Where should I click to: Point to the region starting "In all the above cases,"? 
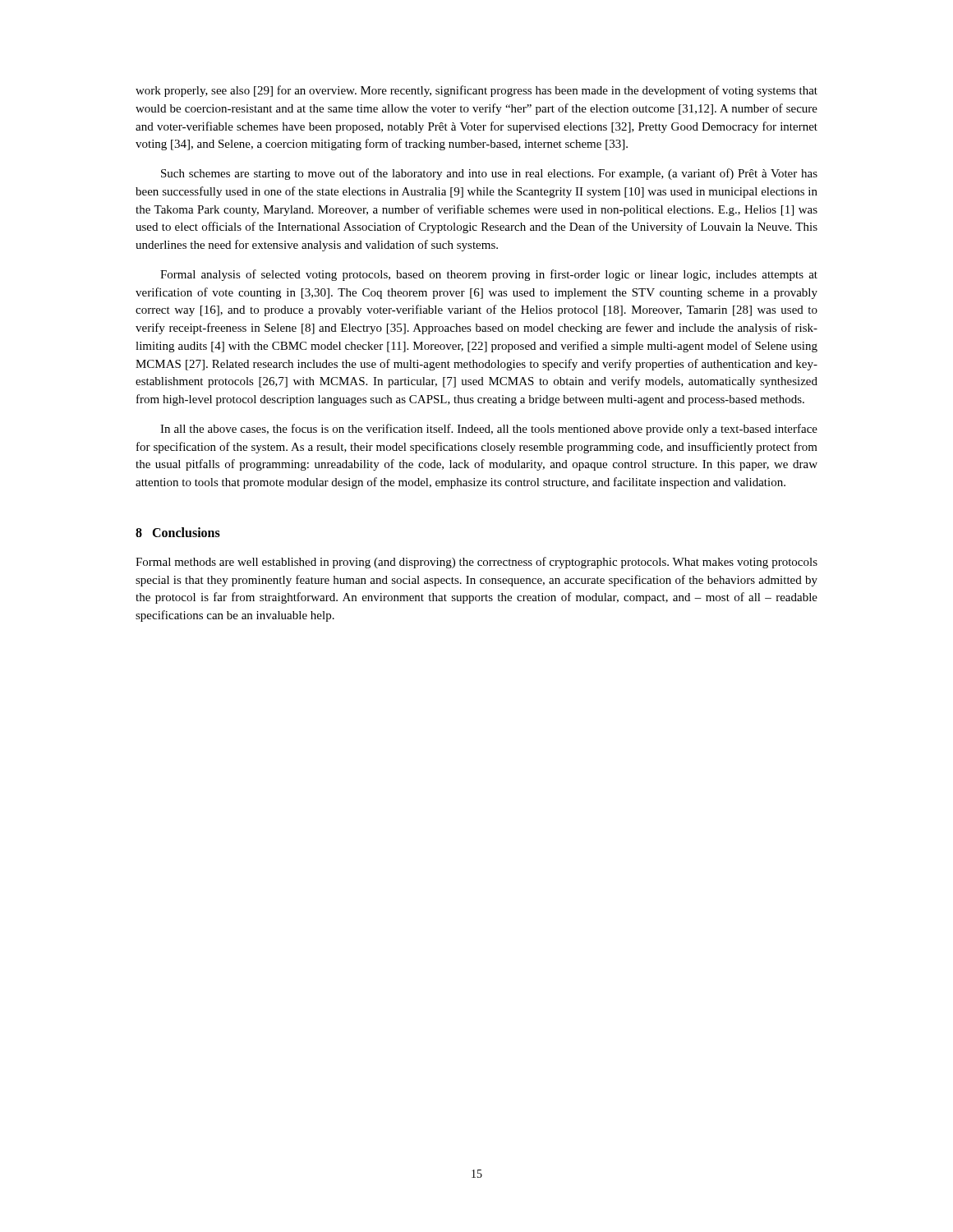(x=476, y=456)
